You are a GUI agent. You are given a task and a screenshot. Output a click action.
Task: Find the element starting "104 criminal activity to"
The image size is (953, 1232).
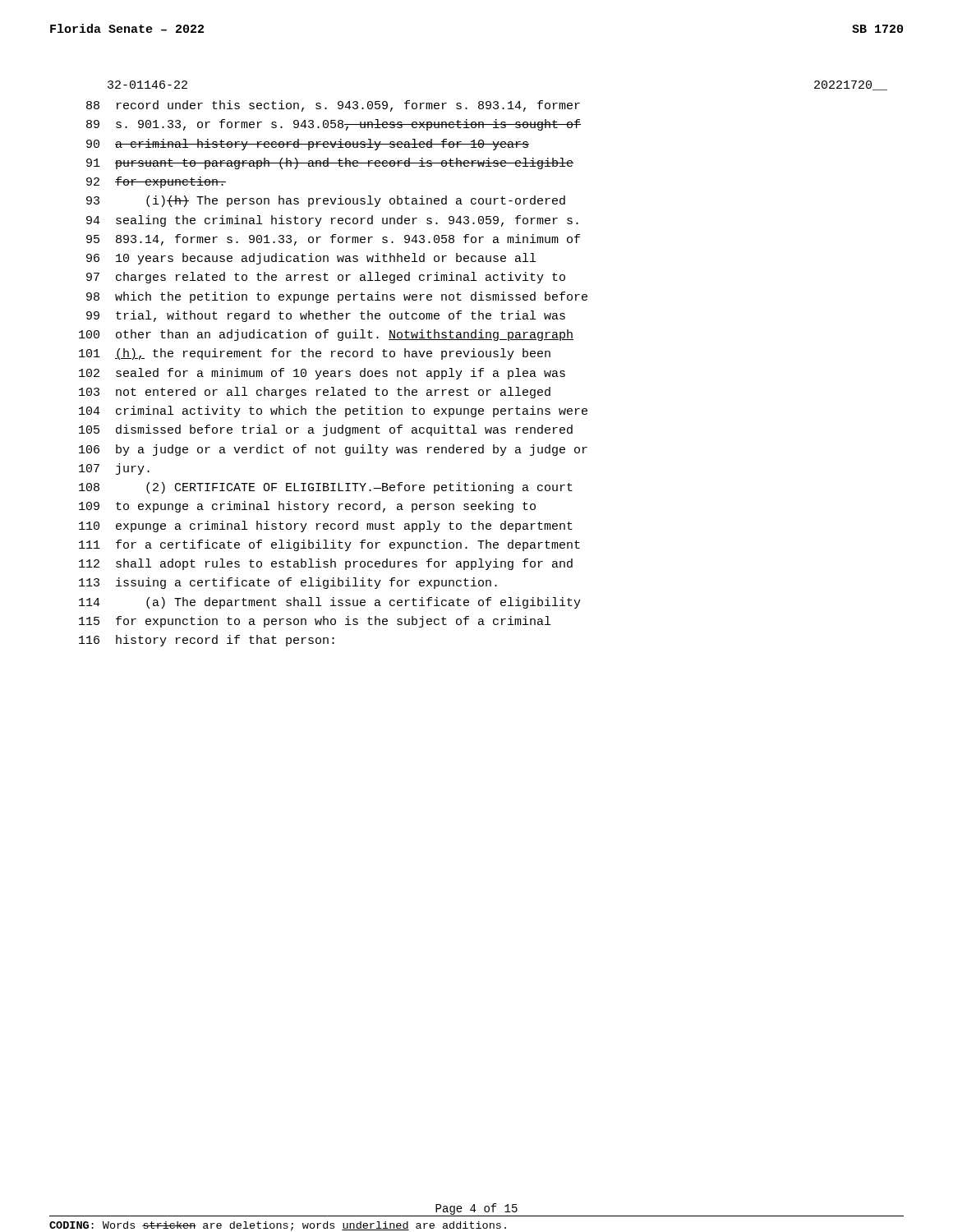coord(476,412)
